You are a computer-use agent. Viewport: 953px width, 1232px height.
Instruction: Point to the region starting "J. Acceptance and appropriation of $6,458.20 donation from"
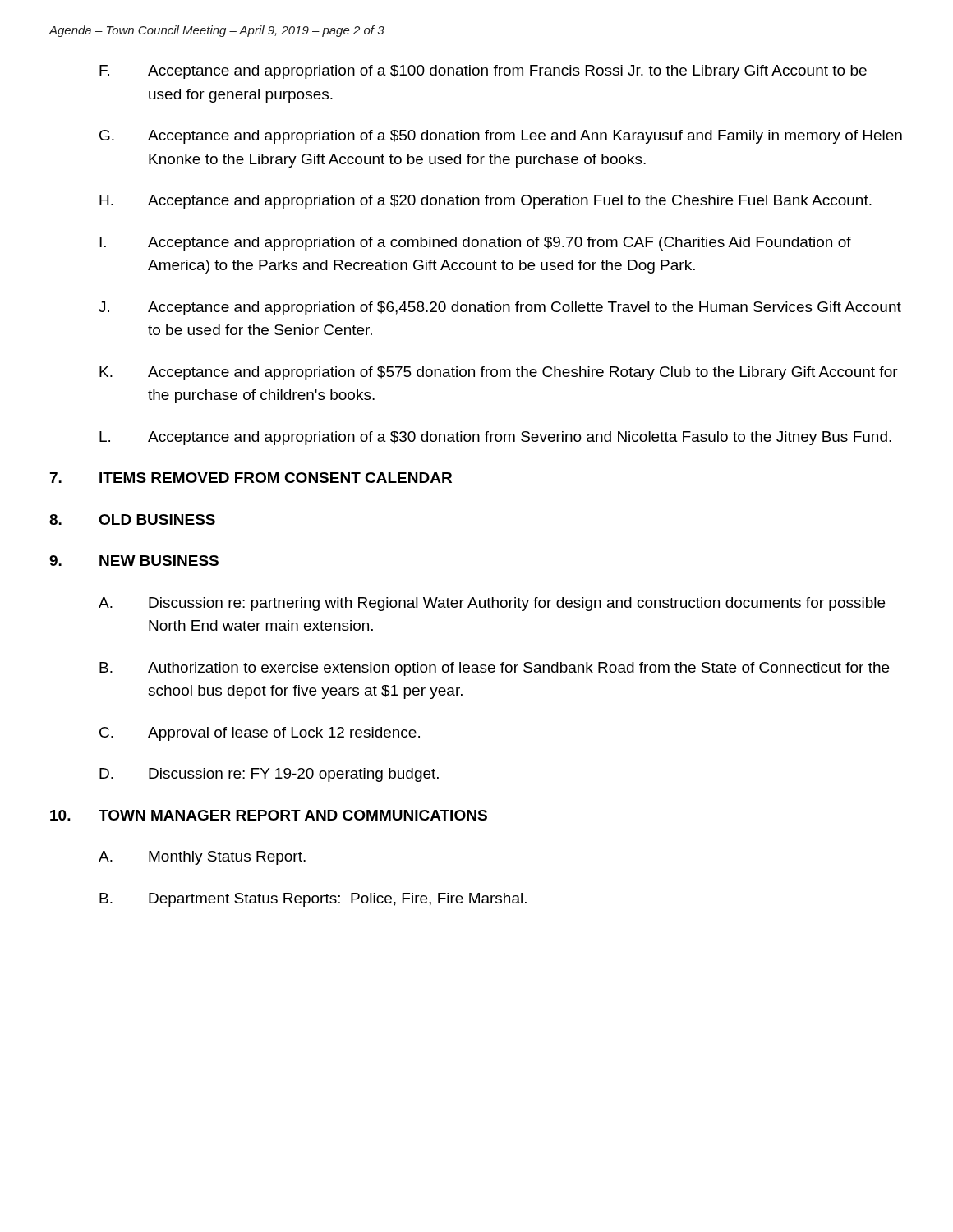point(501,319)
